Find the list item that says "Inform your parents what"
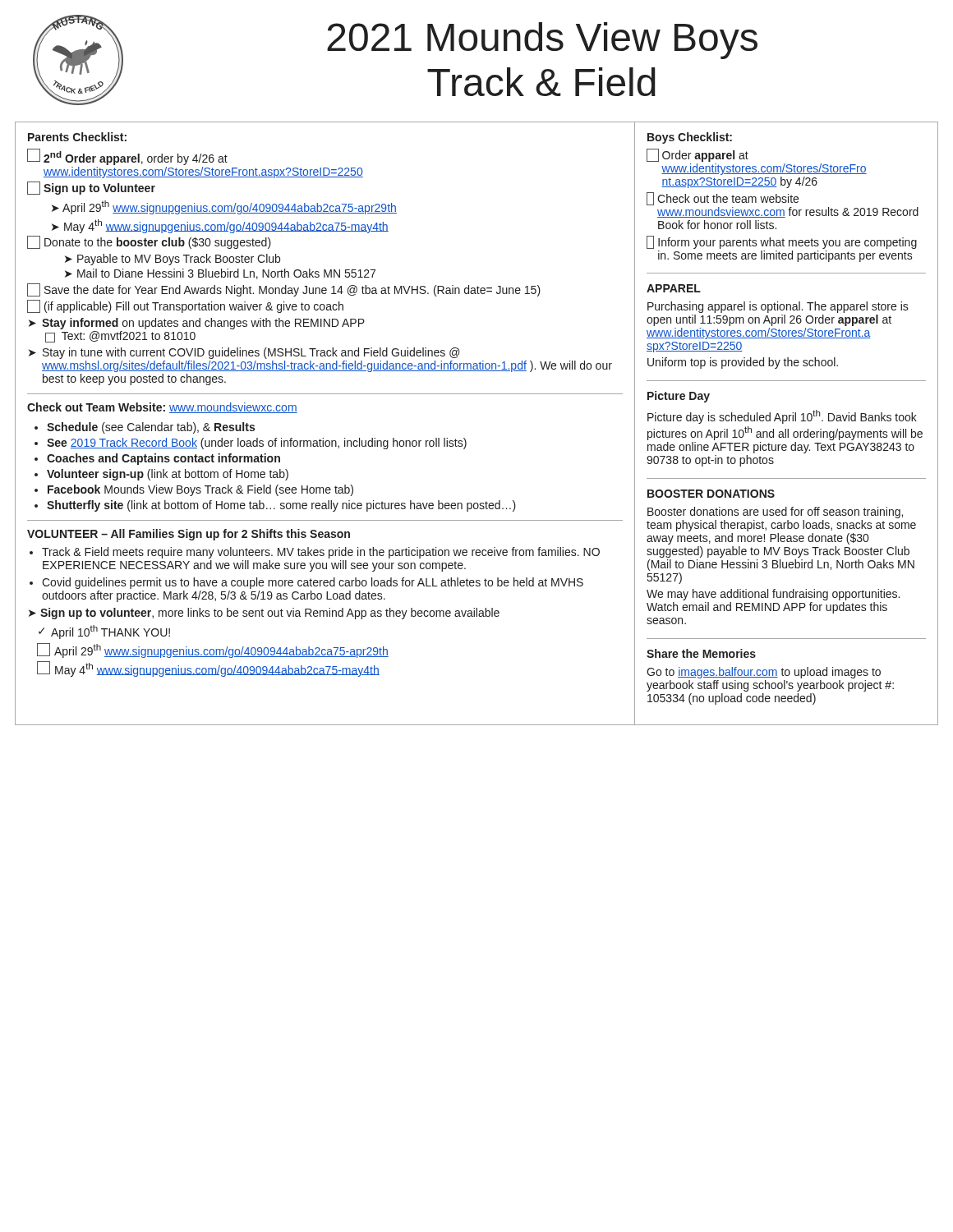Screen dimensions: 1232x953 (786, 249)
